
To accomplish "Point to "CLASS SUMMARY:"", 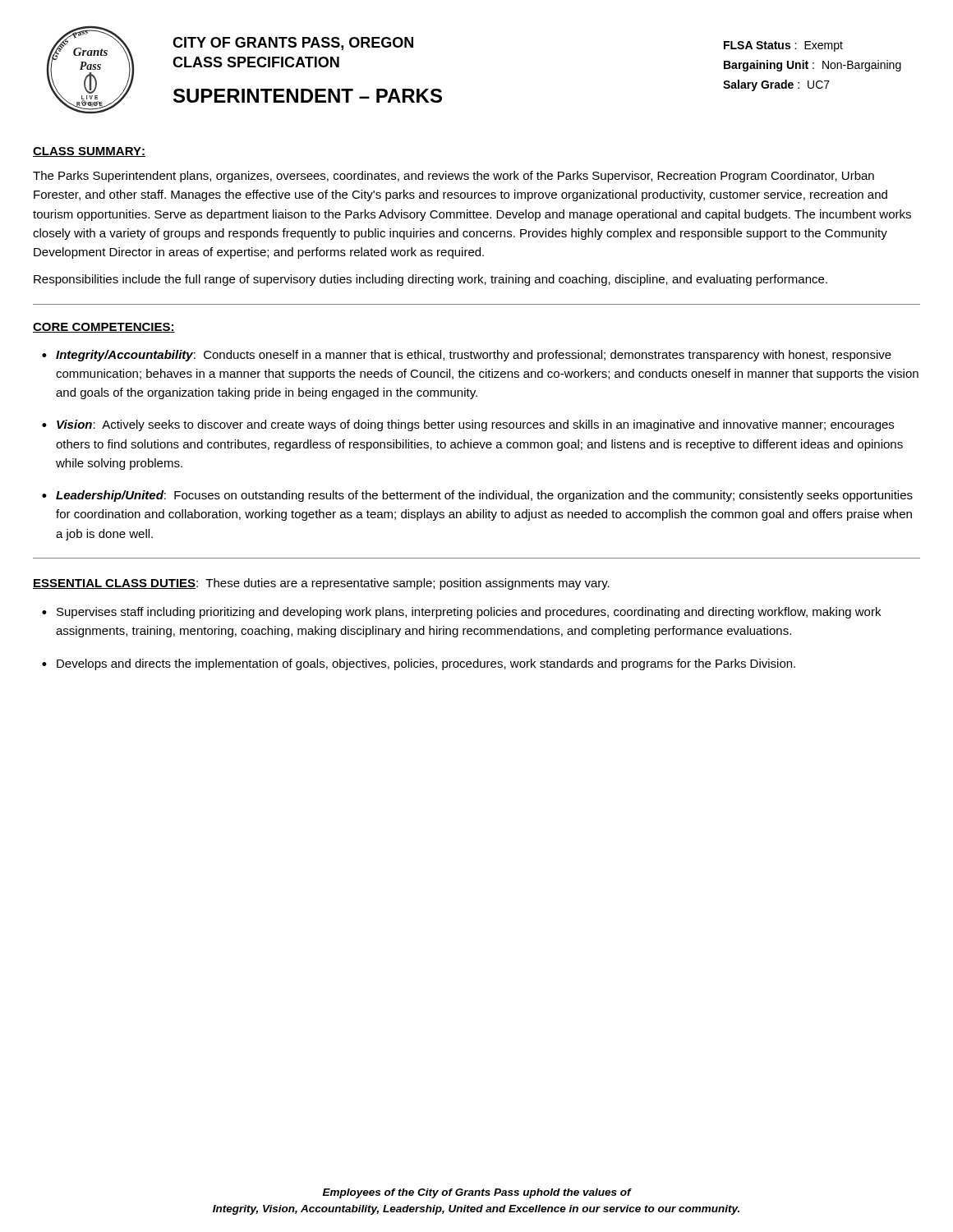I will pos(89,151).
